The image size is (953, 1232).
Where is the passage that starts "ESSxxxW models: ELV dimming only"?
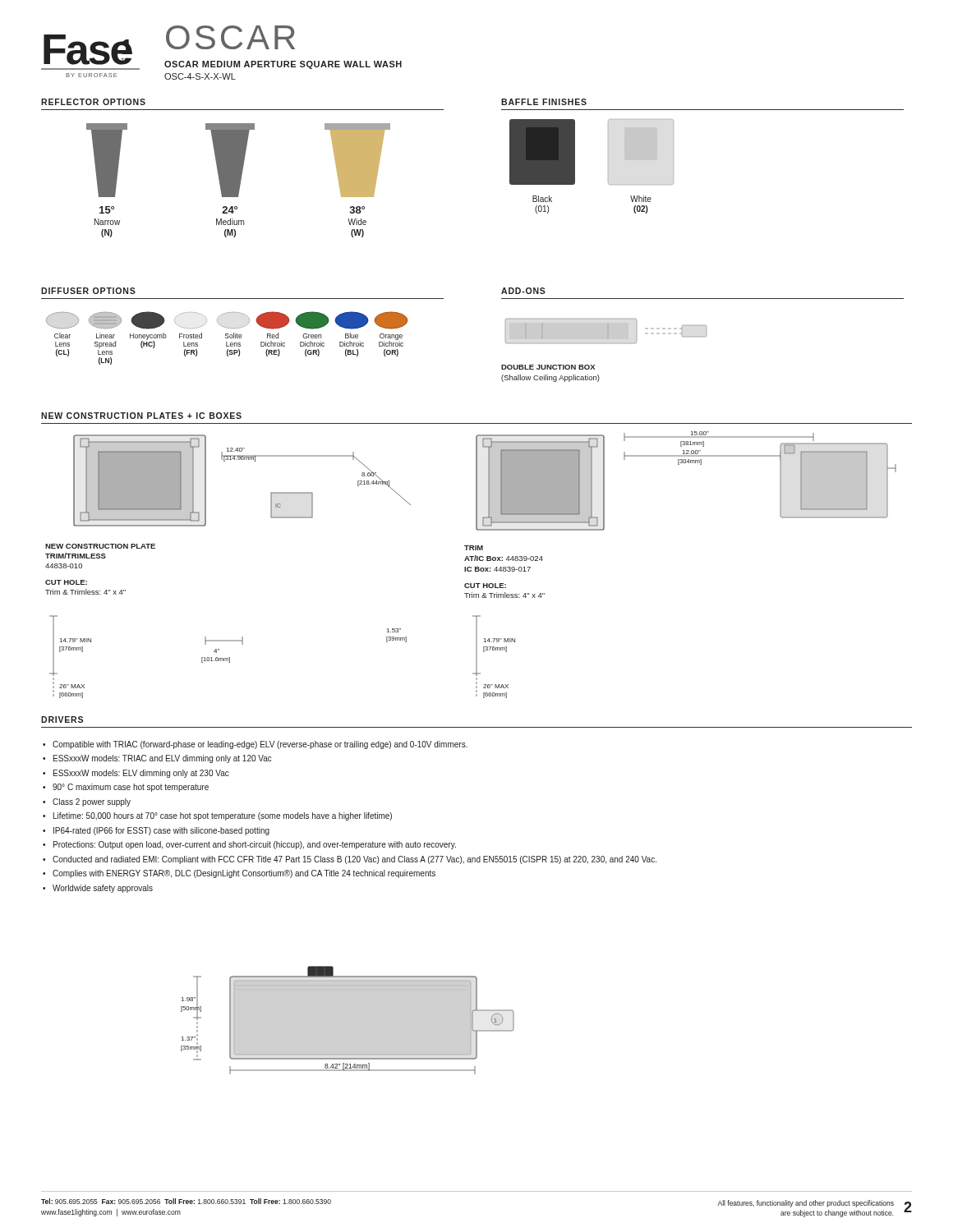[x=141, y=773]
